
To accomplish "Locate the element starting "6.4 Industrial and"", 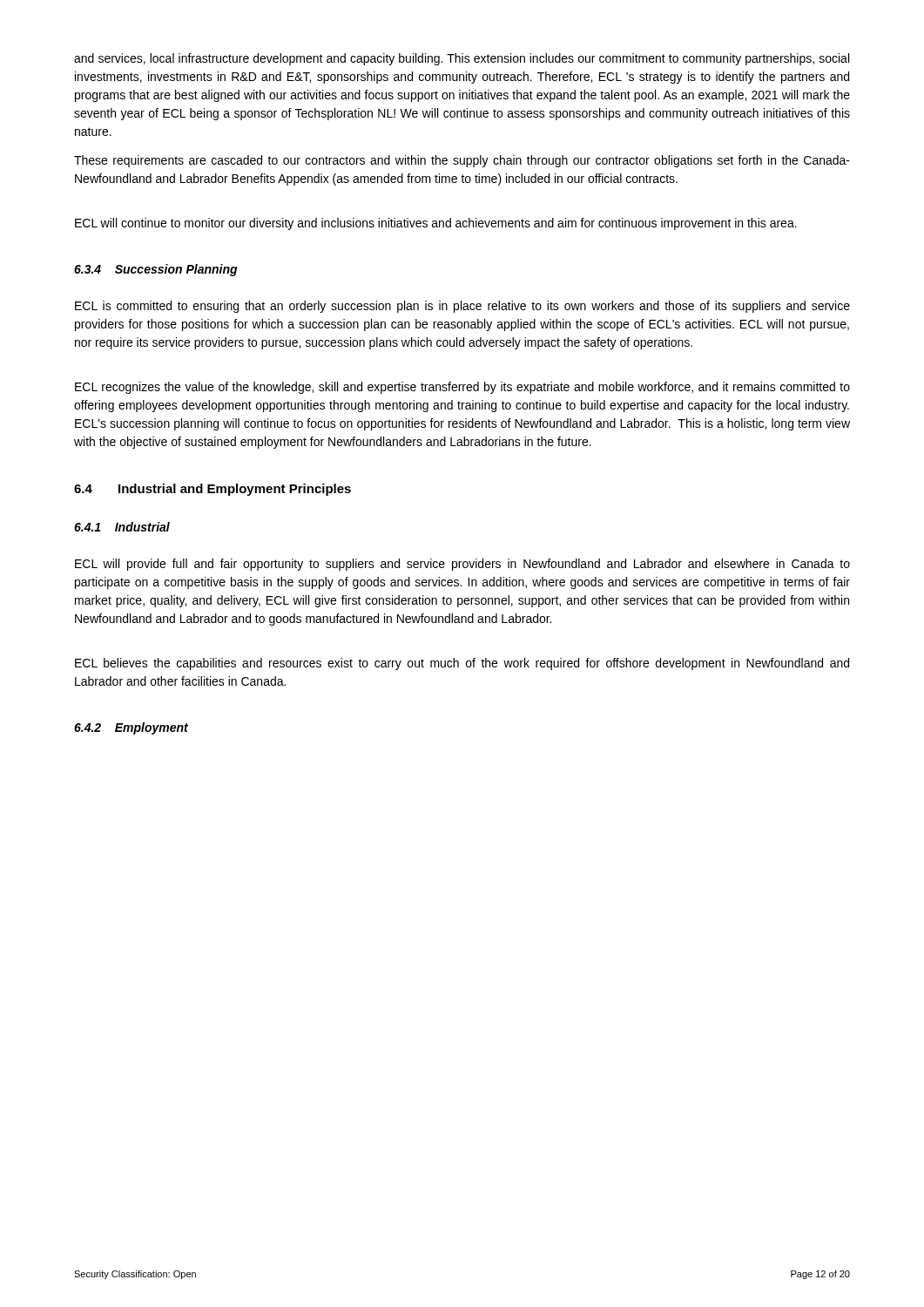I will (213, 488).
